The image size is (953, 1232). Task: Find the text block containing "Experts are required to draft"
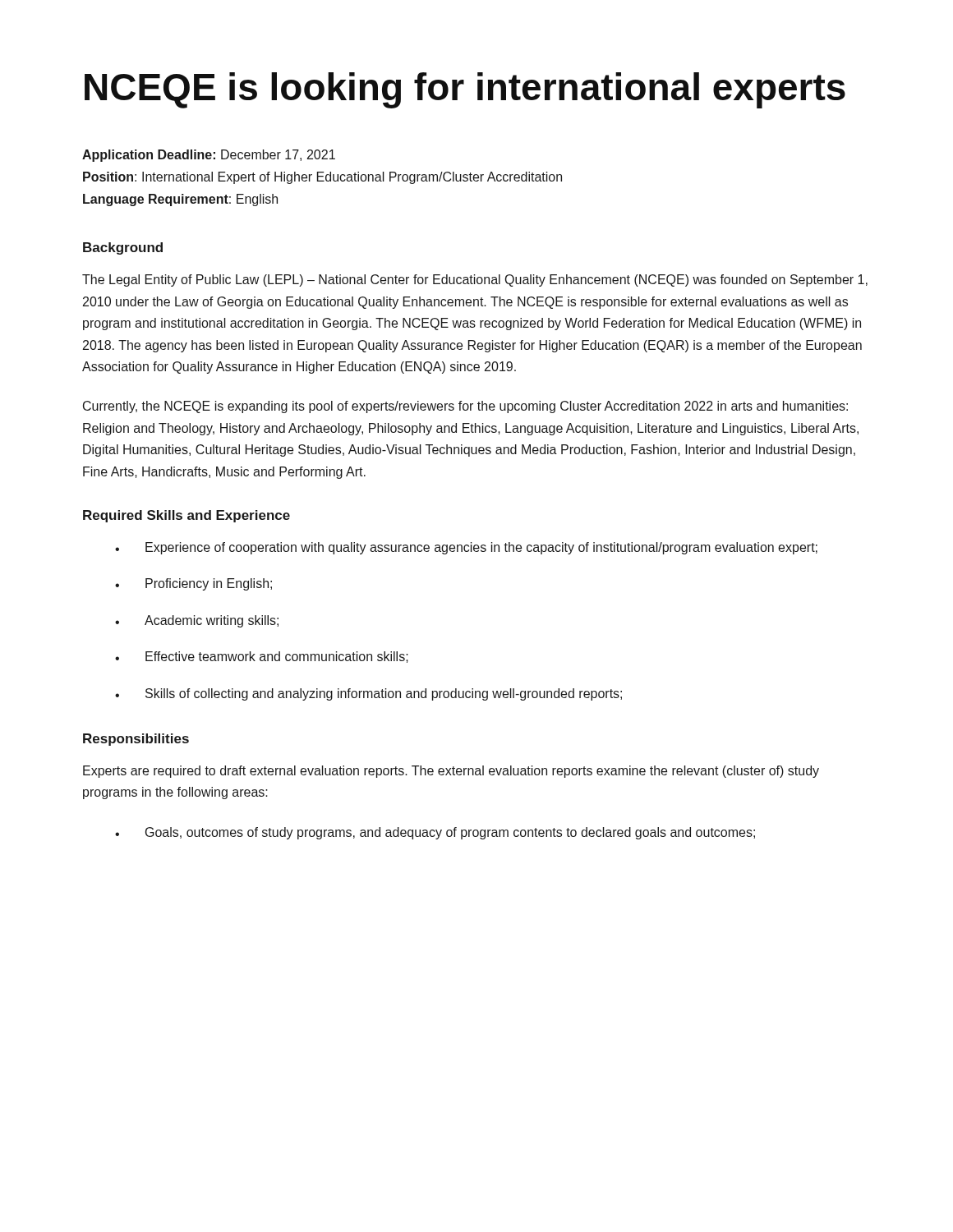[451, 782]
